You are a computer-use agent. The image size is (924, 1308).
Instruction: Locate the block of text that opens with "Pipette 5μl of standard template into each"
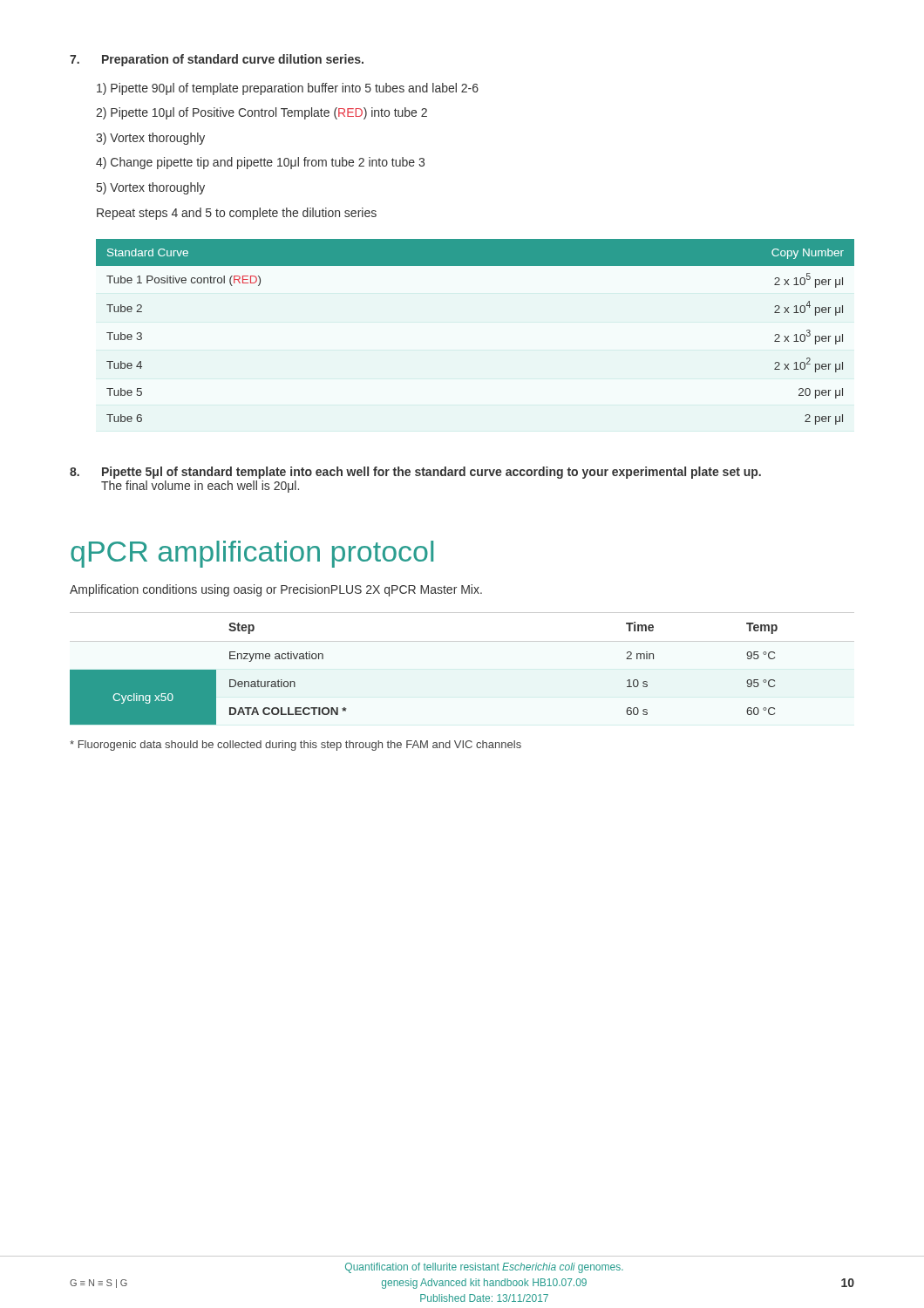(x=416, y=479)
